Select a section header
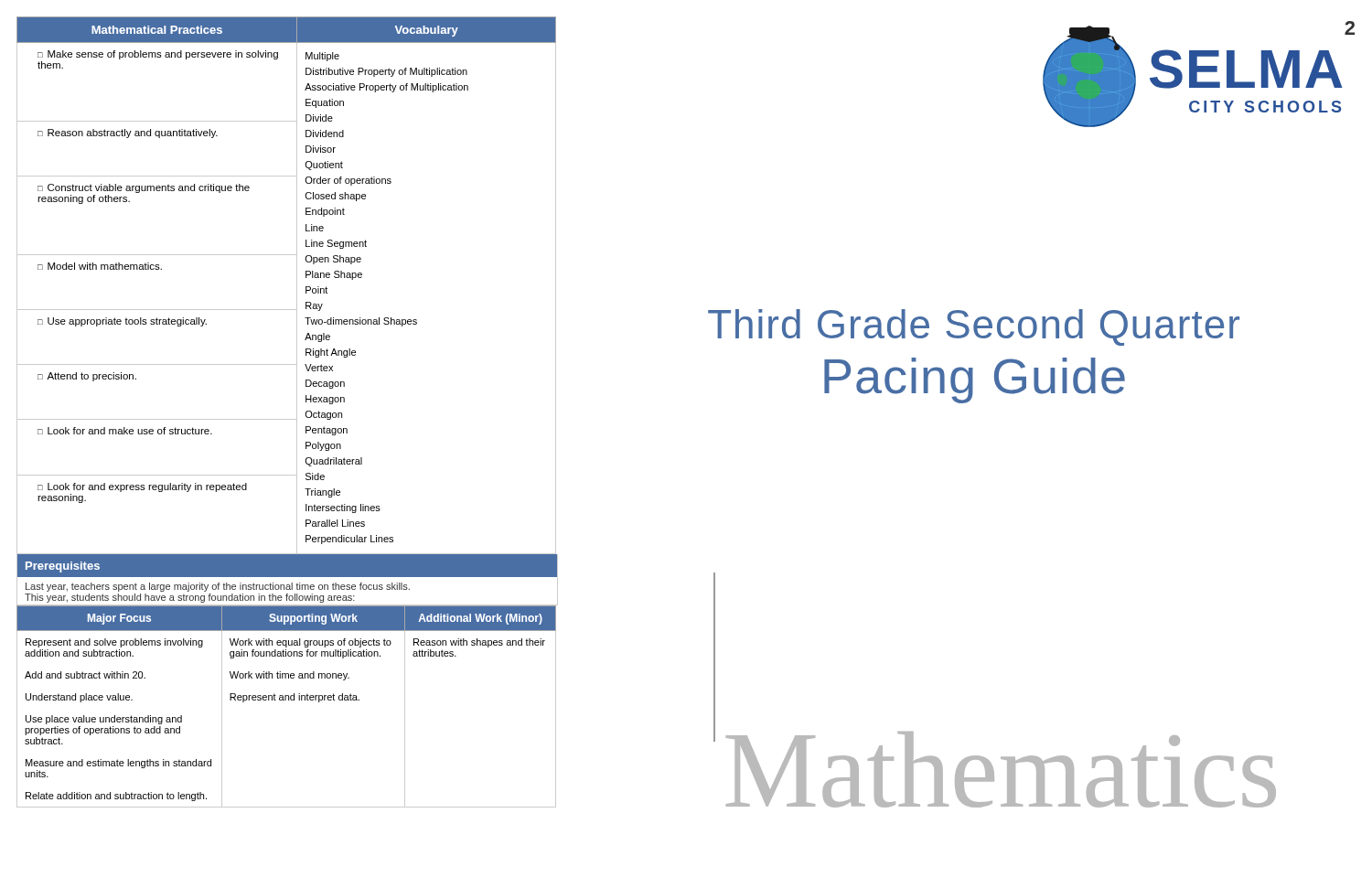The image size is (1372, 888). 62,565
